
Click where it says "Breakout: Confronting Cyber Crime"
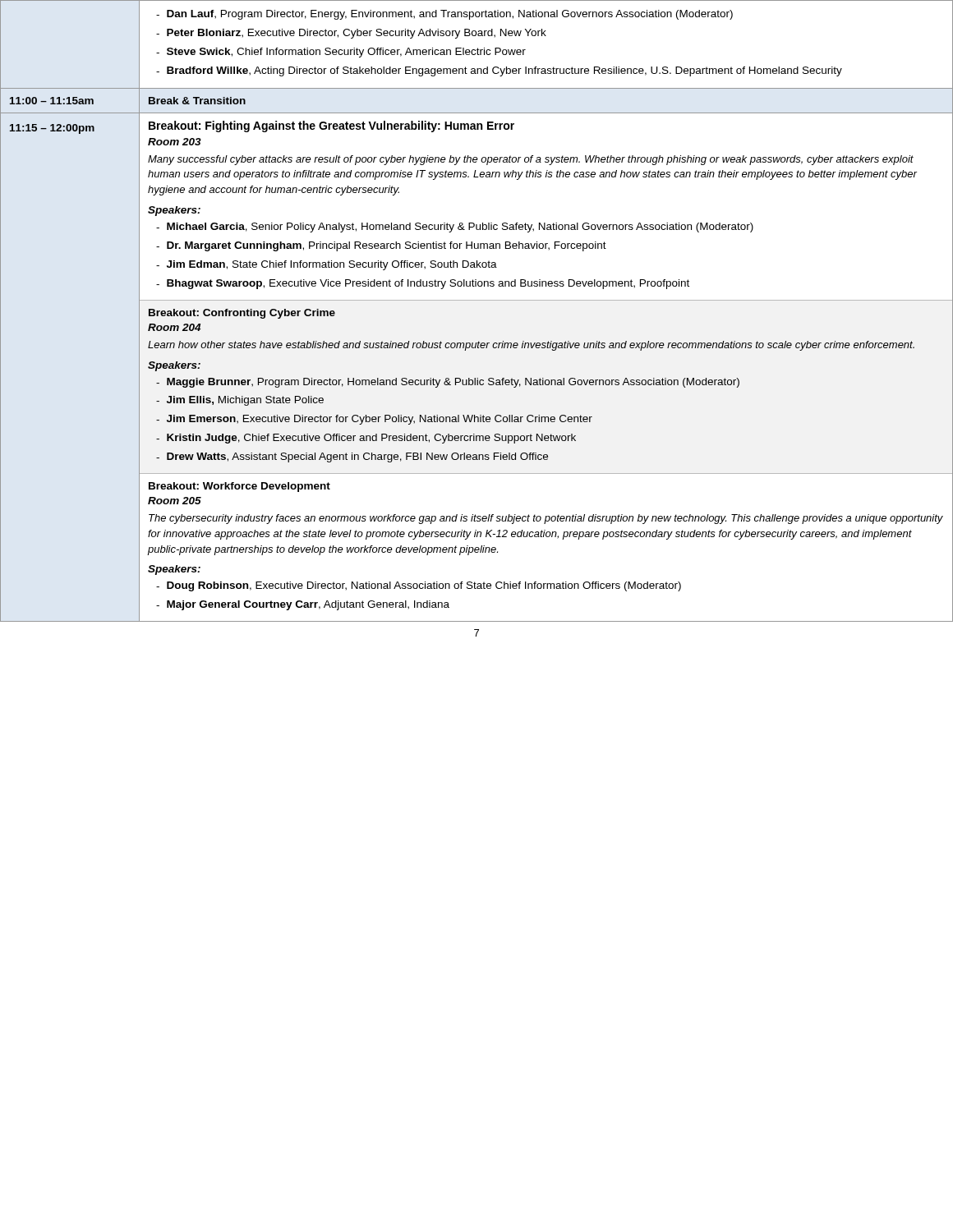242,312
